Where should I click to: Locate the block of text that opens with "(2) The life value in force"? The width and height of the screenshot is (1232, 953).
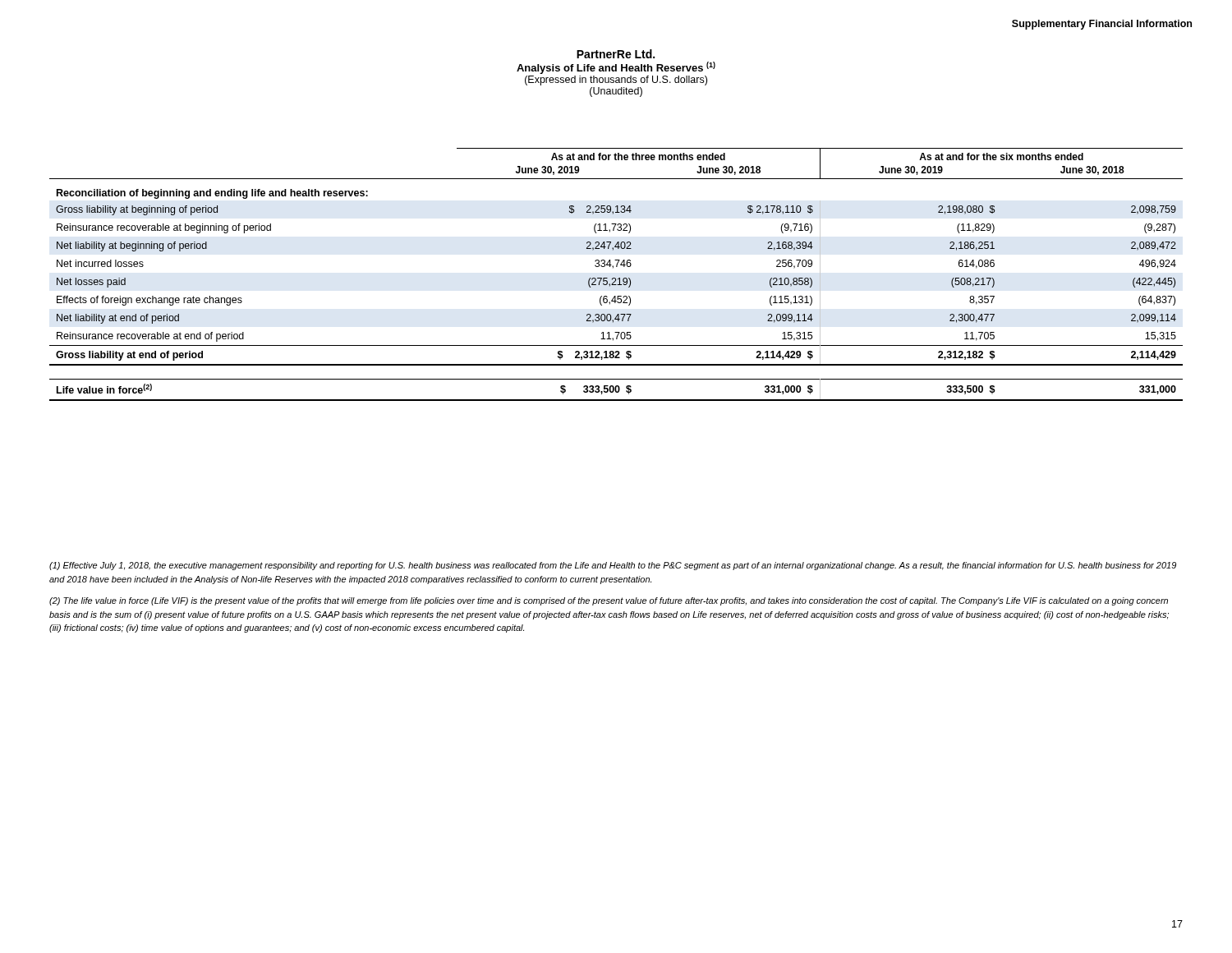tap(616, 614)
